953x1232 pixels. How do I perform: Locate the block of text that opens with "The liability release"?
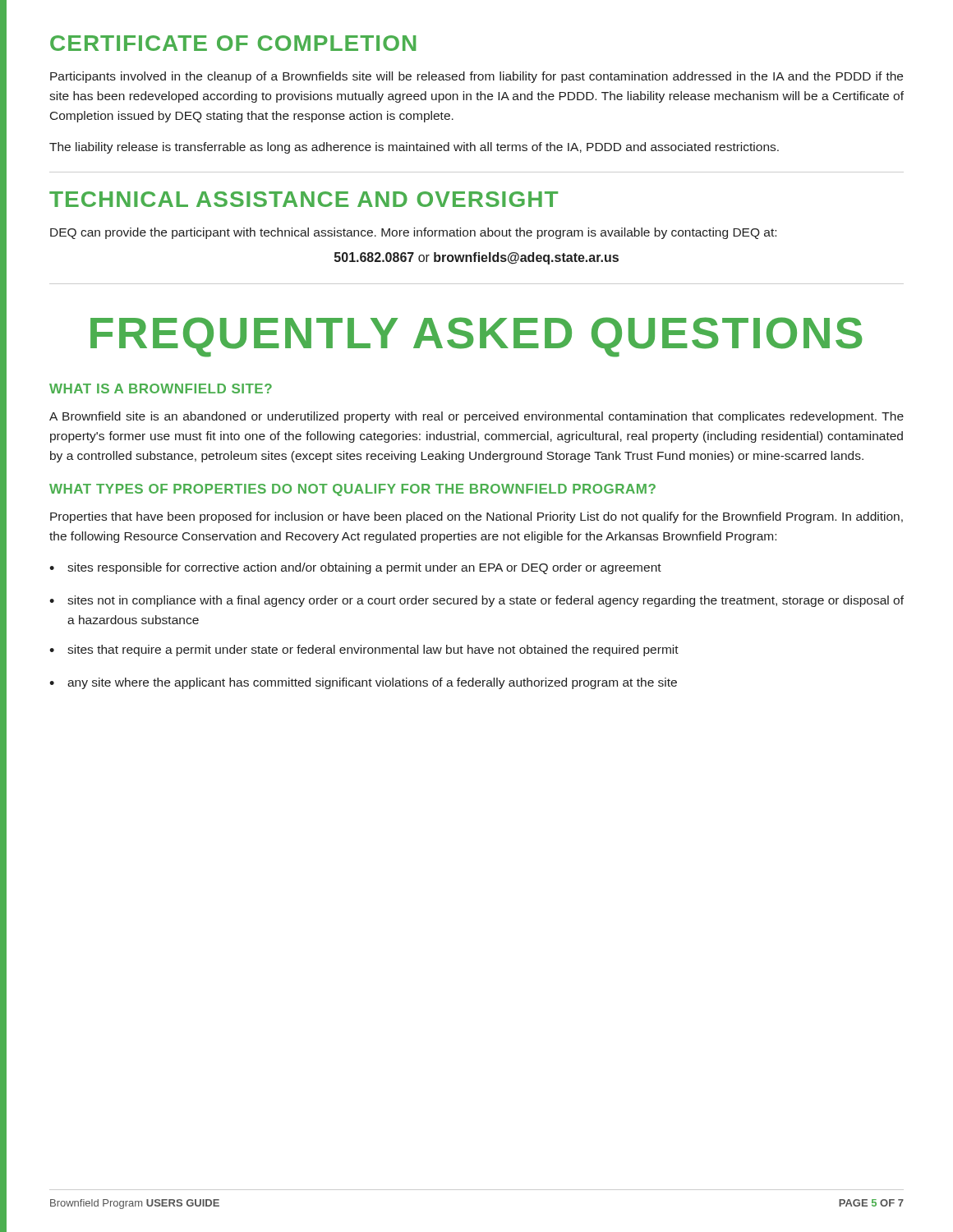click(x=415, y=146)
